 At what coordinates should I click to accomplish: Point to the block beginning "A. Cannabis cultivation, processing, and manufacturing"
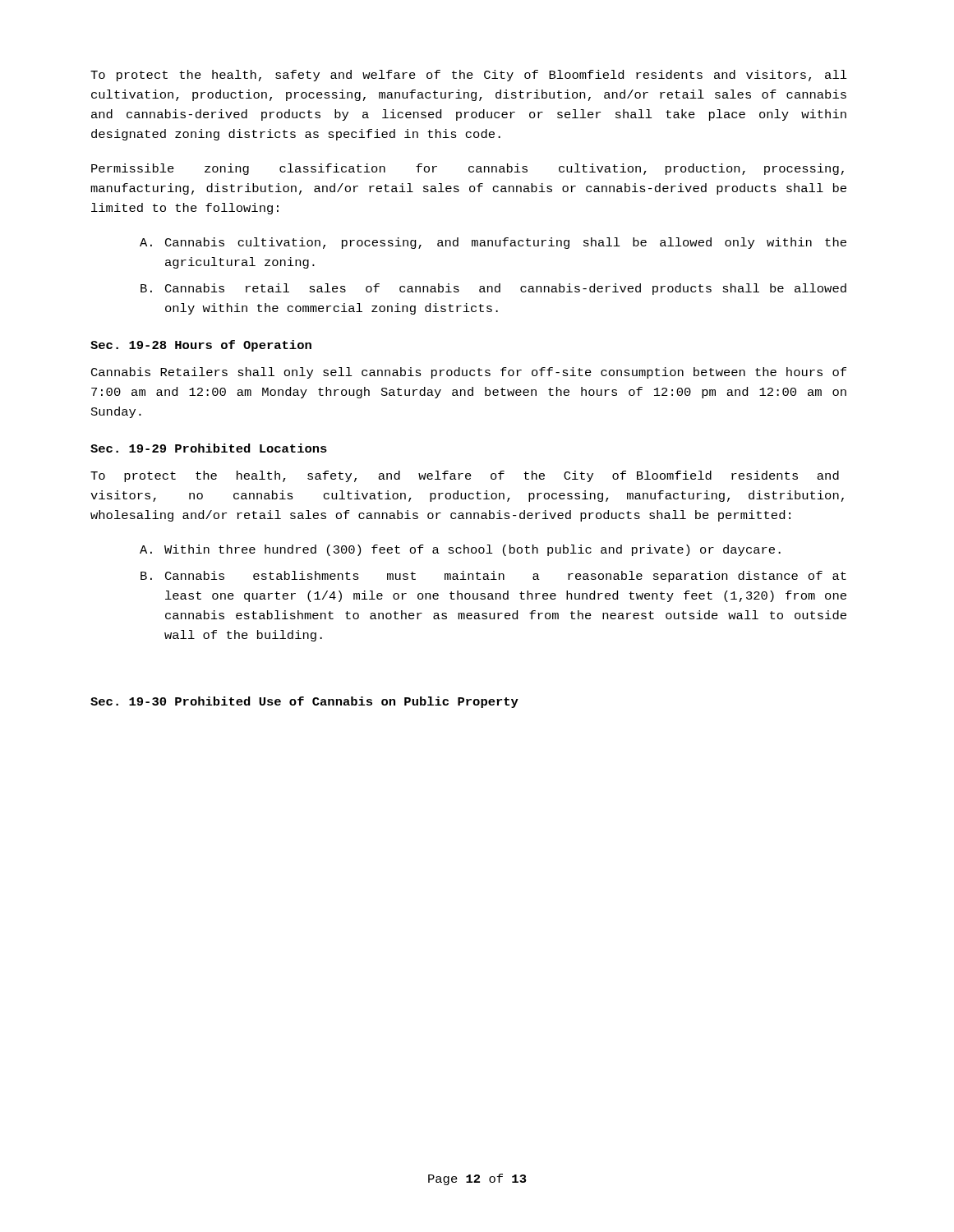pyautogui.click(x=493, y=253)
